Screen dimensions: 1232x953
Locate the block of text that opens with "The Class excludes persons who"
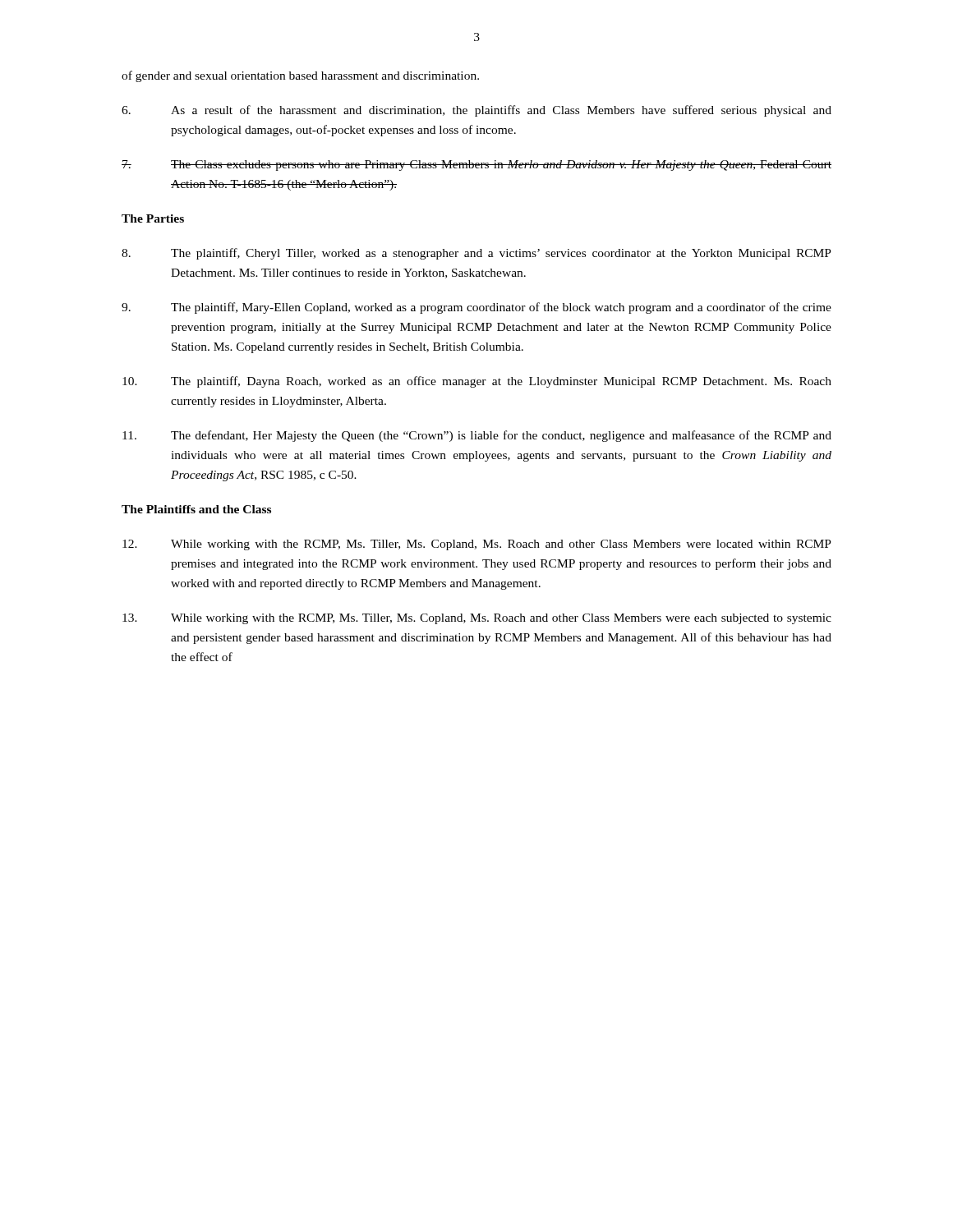click(476, 174)
